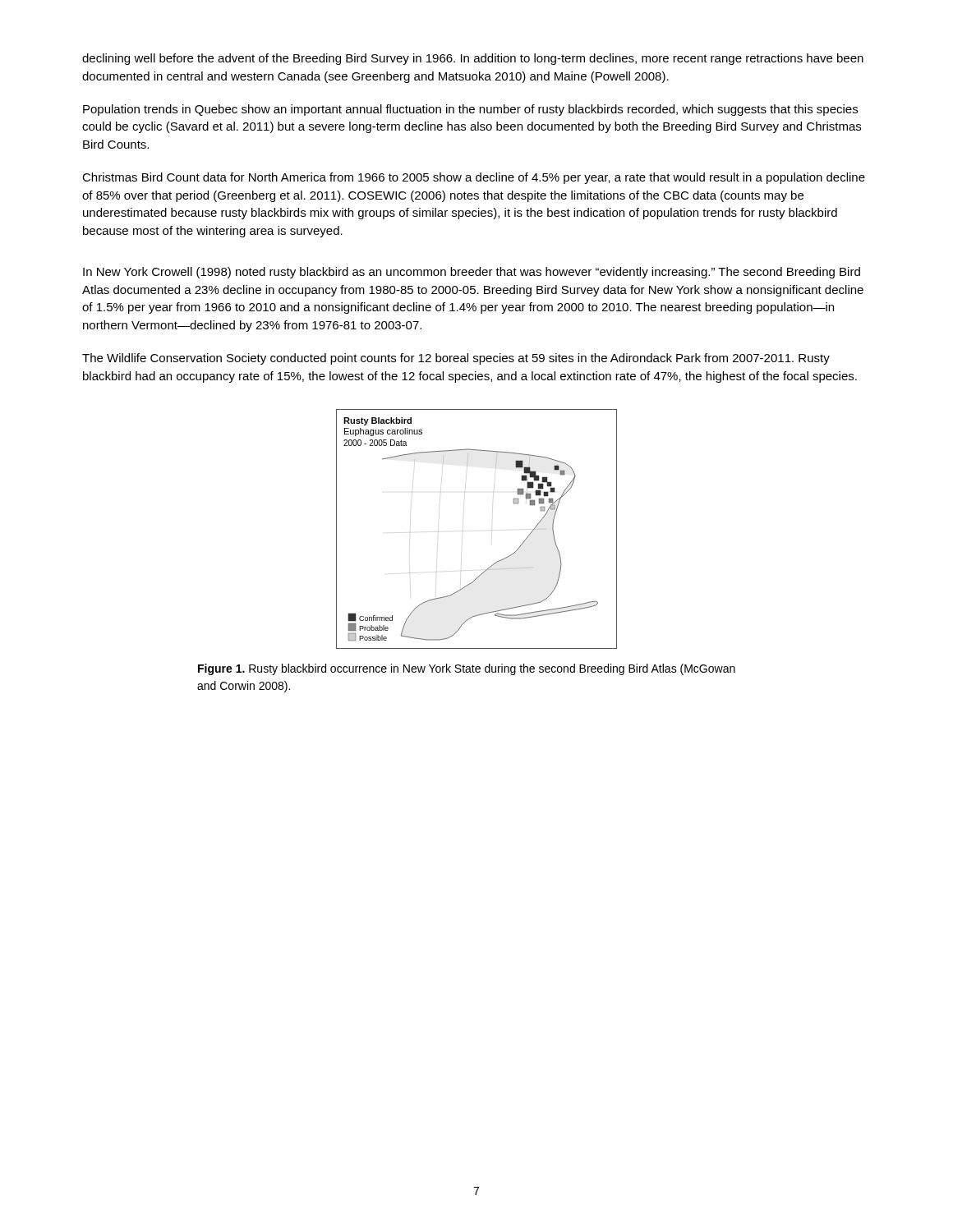The image size is (953, 1232).
Task: Select the text block with the text "declining well before the advent of the Breeding"
Action: pyautogui.click(x=473, y=67)
